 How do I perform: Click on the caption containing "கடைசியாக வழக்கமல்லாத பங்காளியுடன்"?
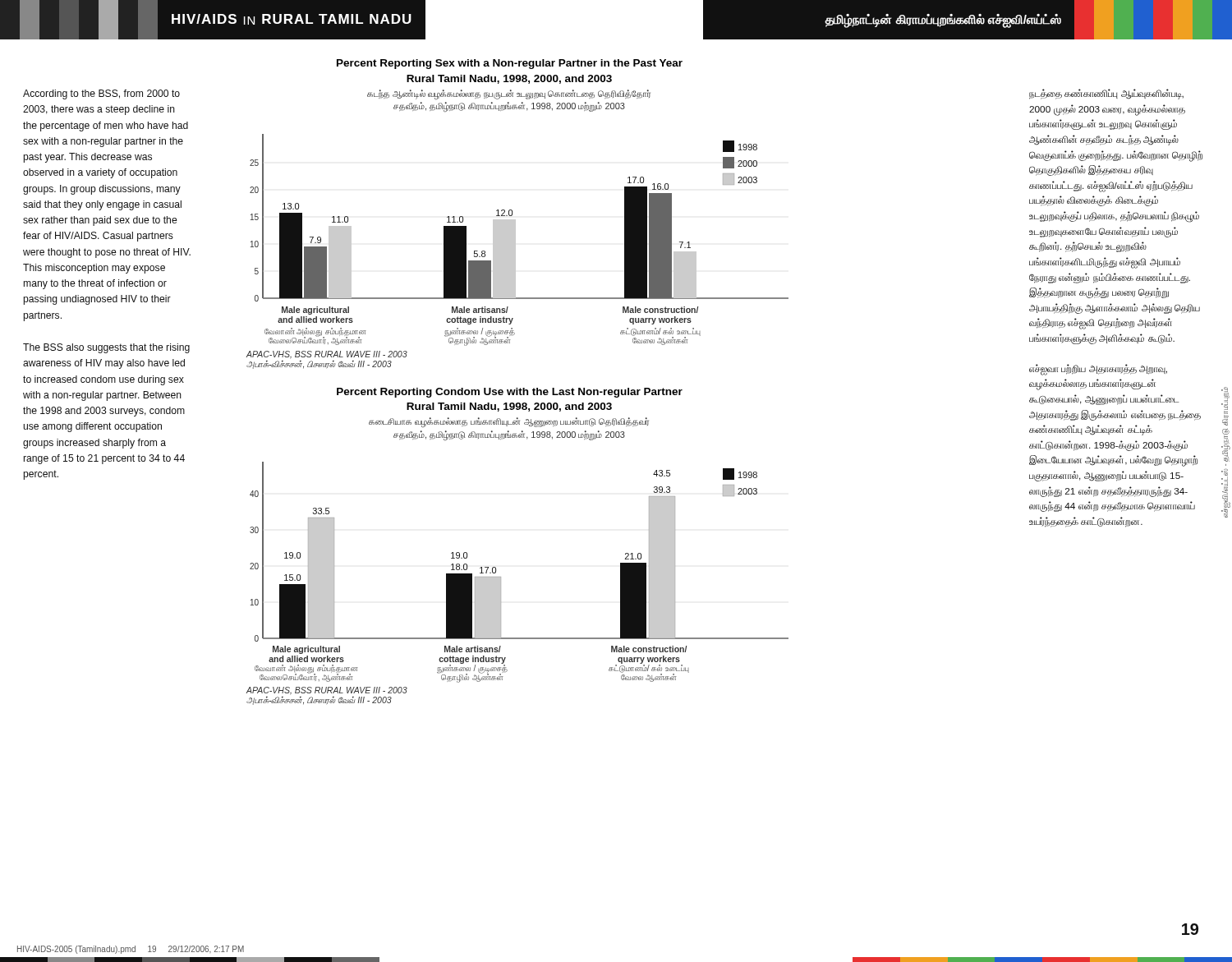click(x=509, y=428)
